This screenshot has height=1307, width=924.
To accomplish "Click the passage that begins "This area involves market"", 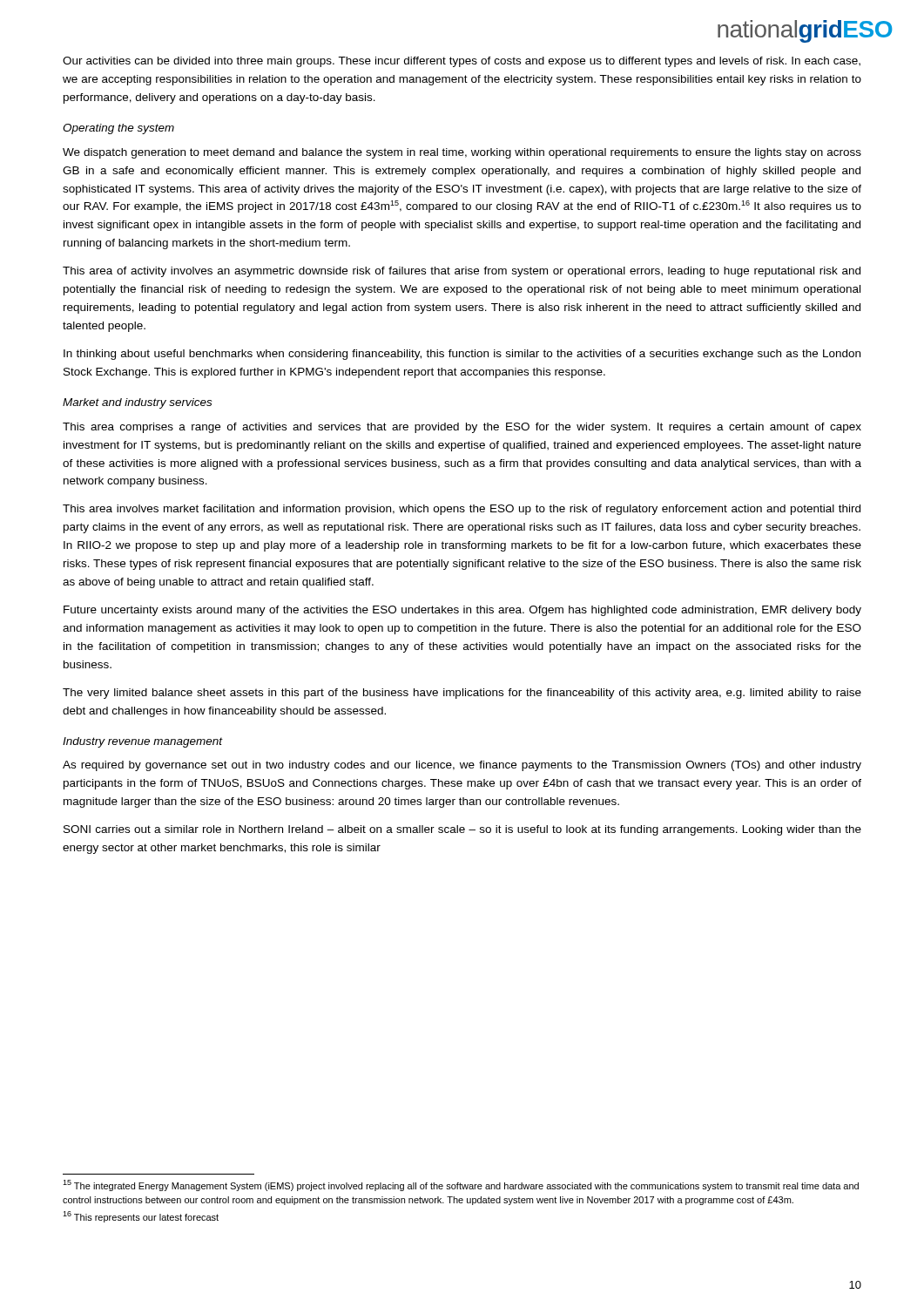I will [x=462, y=545].
